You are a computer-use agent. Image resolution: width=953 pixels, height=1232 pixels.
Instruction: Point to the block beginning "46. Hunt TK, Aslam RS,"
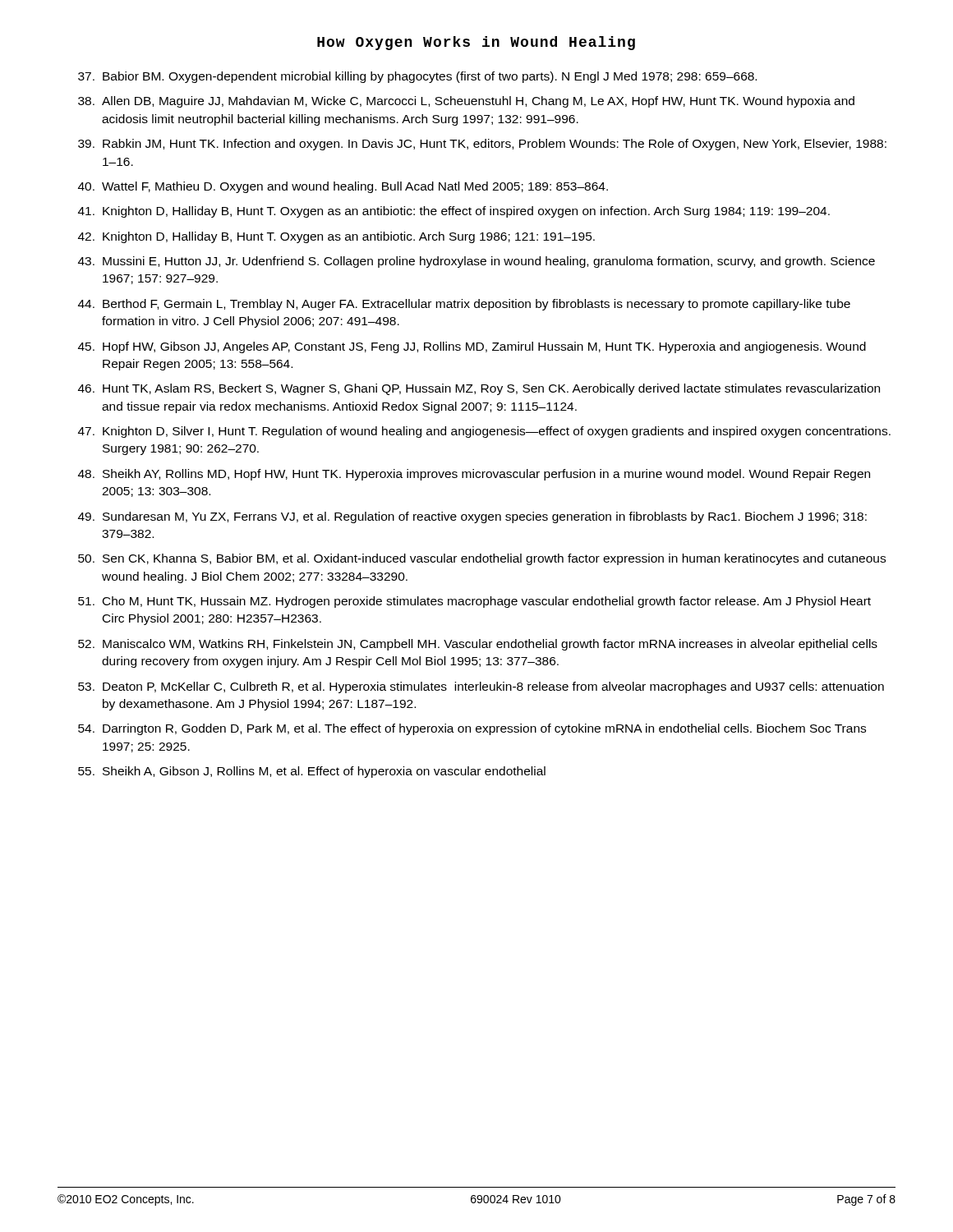(476, 397)
